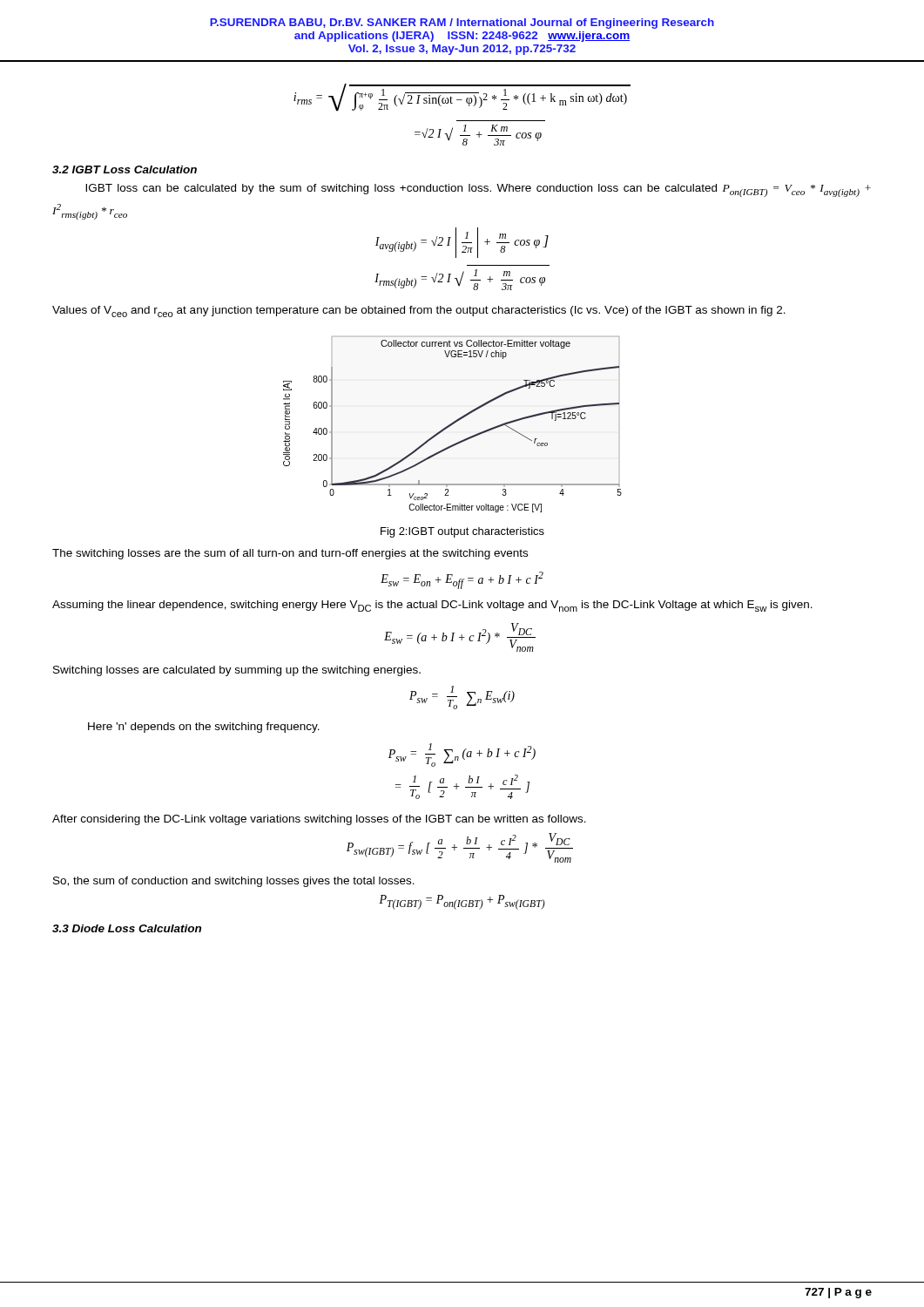924x1307 pixels.
Task: Click the passage that begins "So, the sum"
Action: [234, 880]
